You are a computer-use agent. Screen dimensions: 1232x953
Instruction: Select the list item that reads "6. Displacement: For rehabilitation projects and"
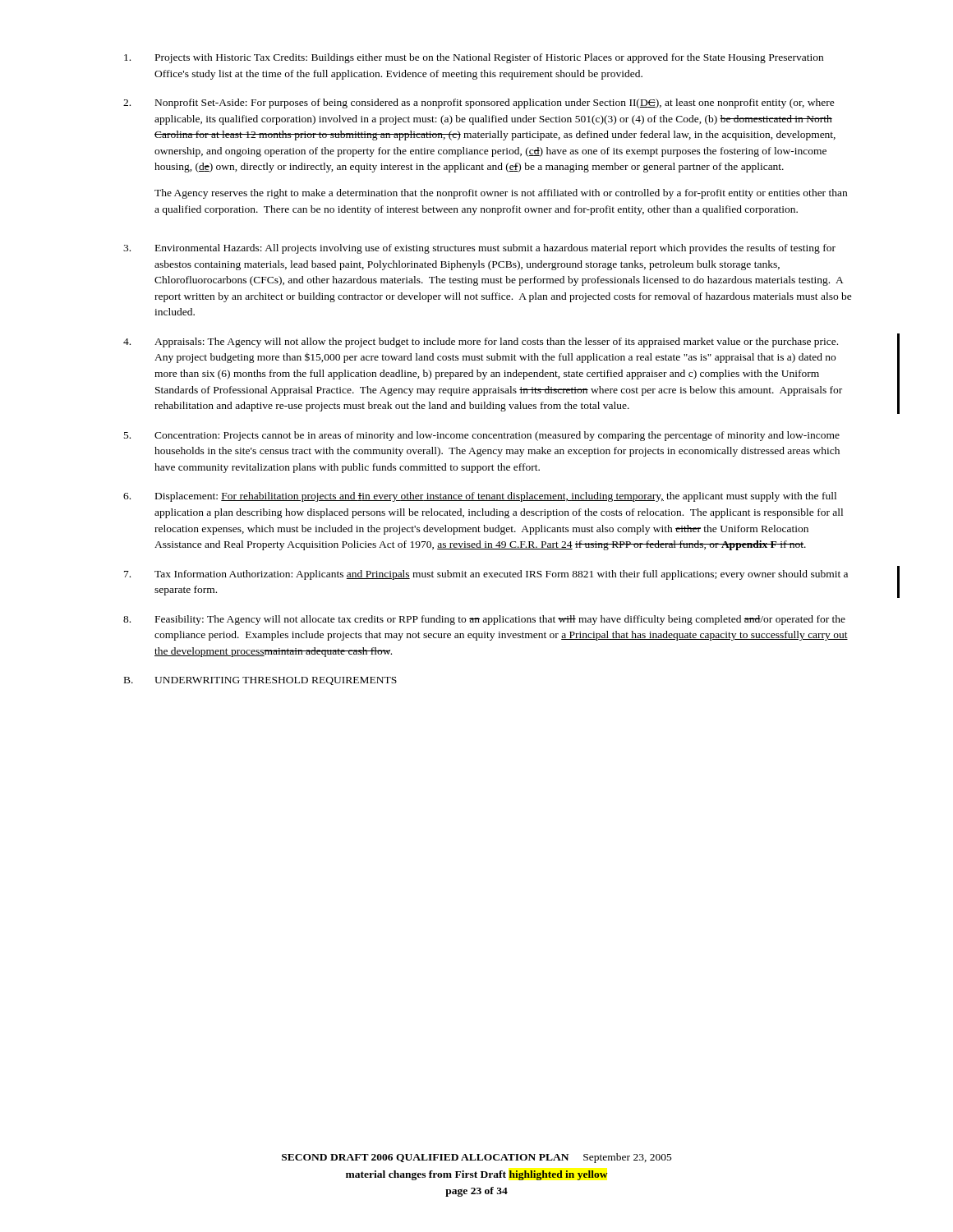[x=489, y=520]
